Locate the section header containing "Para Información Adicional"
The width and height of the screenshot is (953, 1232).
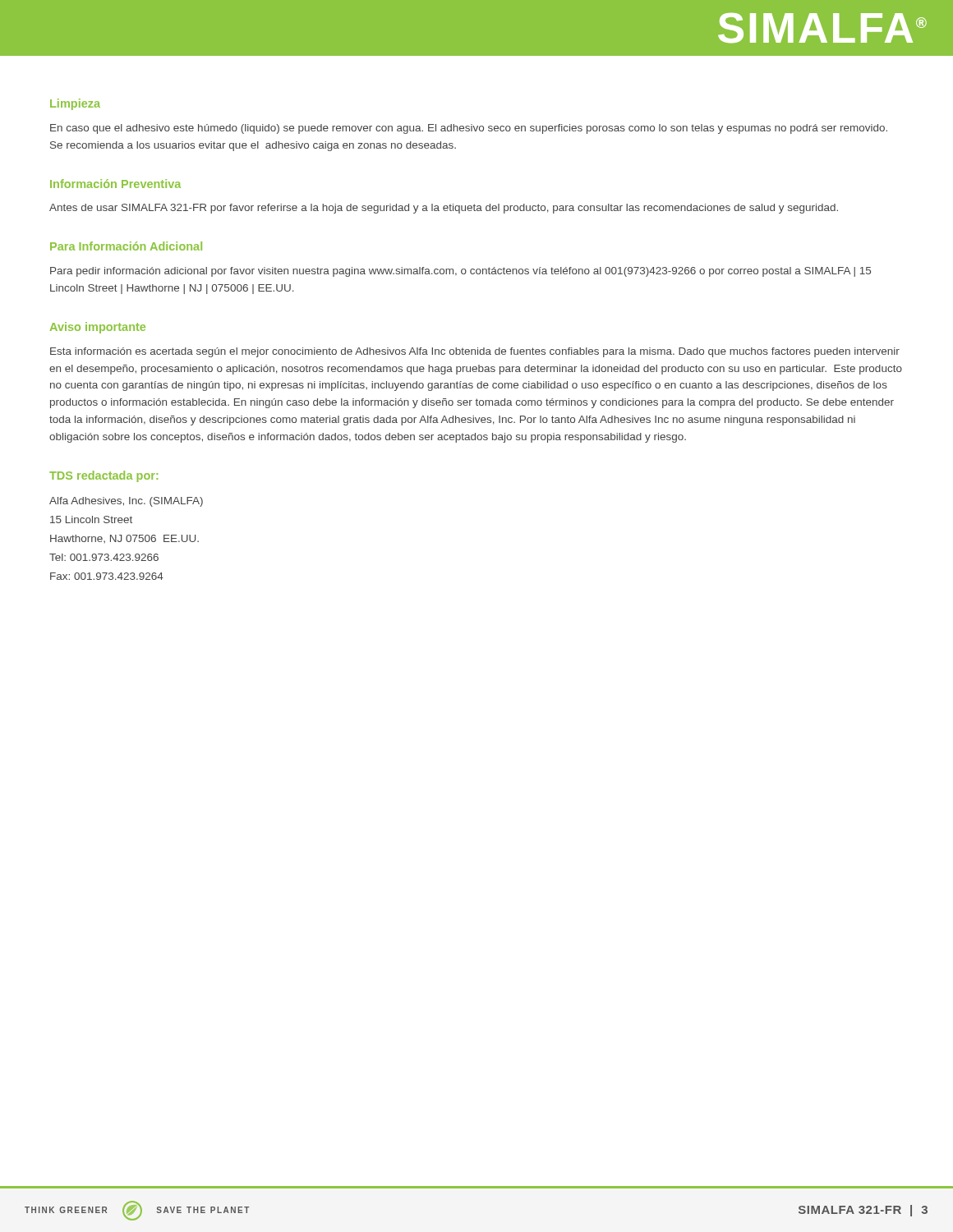(x=126, y=247)
